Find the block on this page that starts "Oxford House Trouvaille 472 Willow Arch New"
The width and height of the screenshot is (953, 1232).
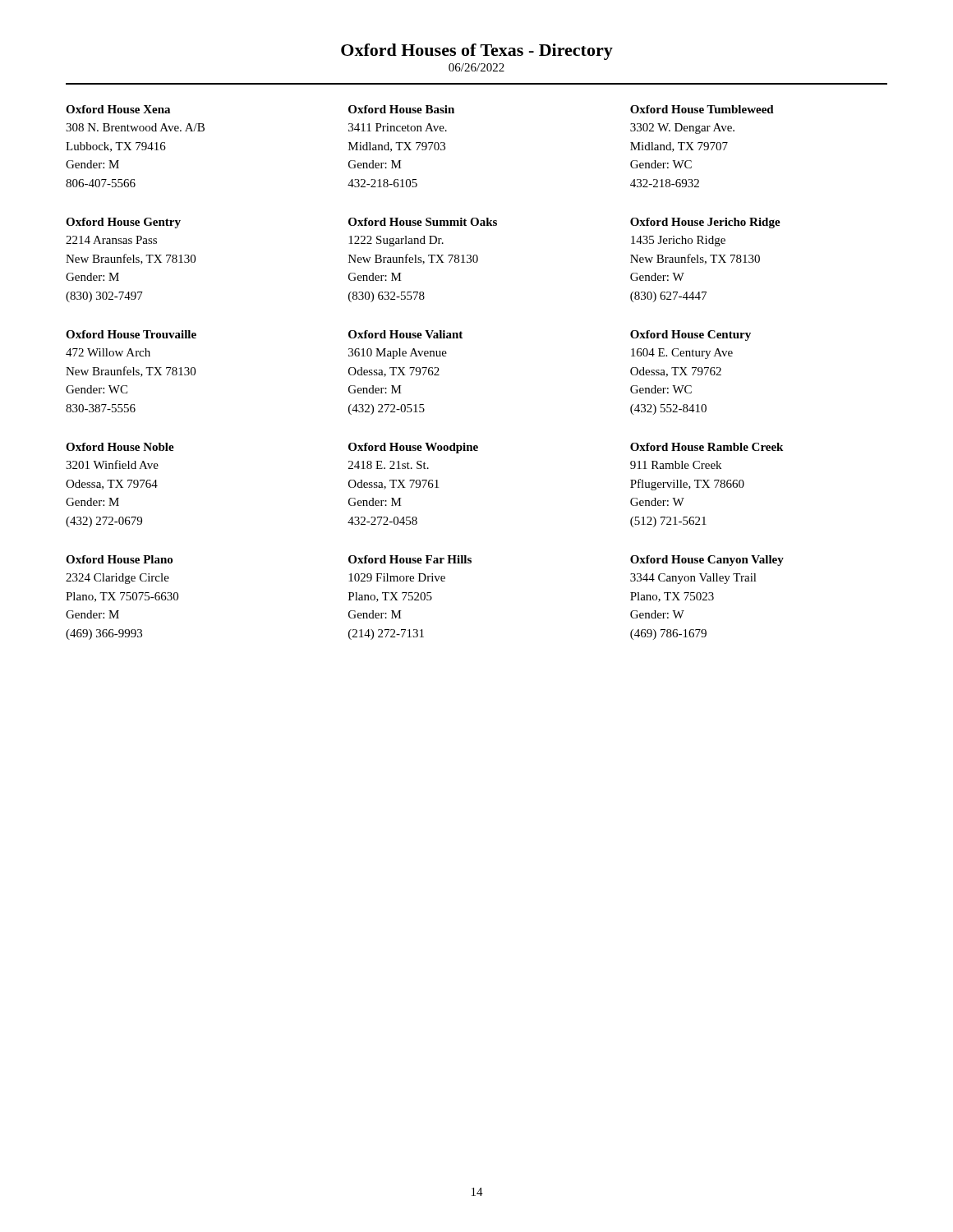(x=194, y=372)
